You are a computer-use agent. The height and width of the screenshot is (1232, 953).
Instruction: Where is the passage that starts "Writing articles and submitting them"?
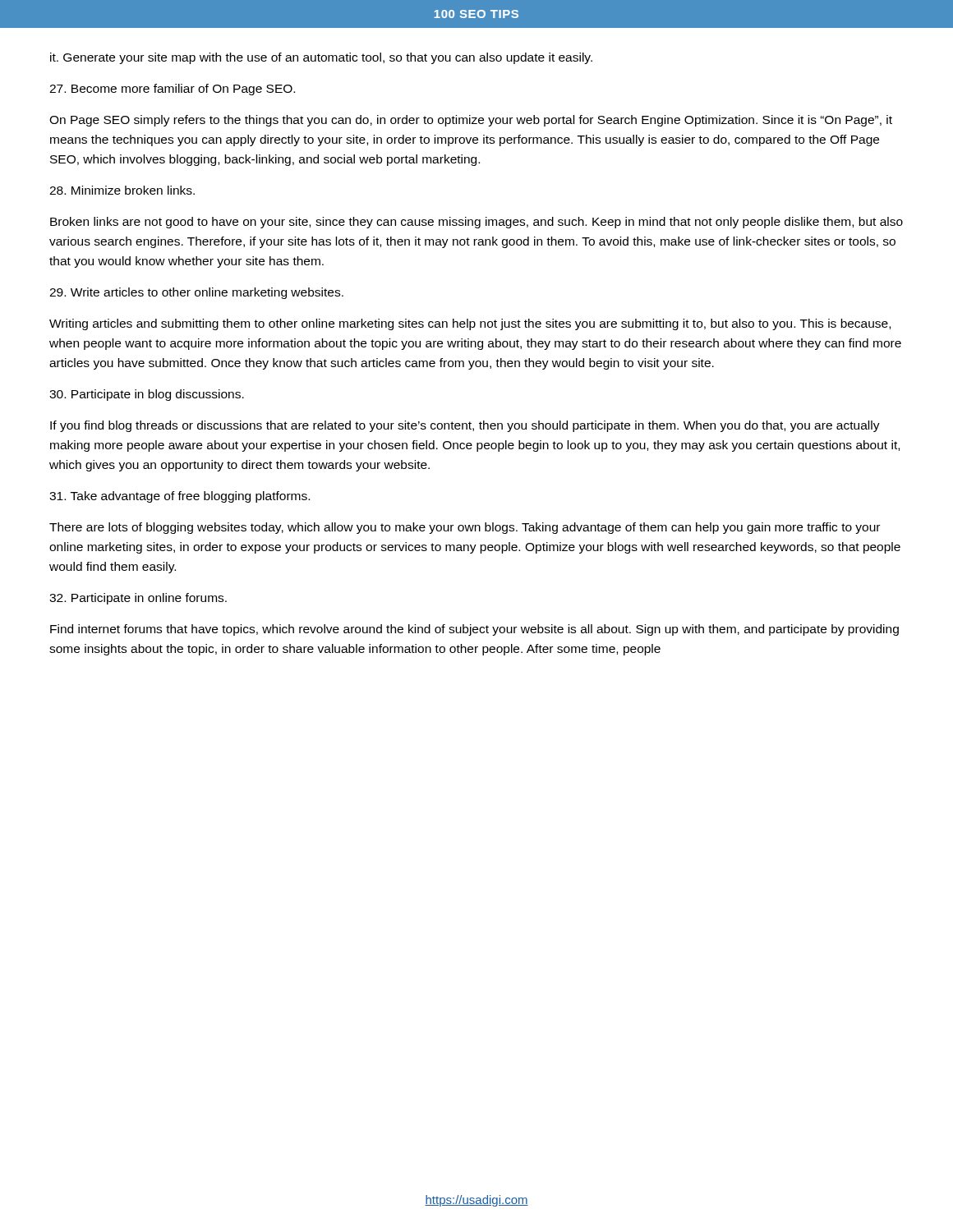coord(475,343)
